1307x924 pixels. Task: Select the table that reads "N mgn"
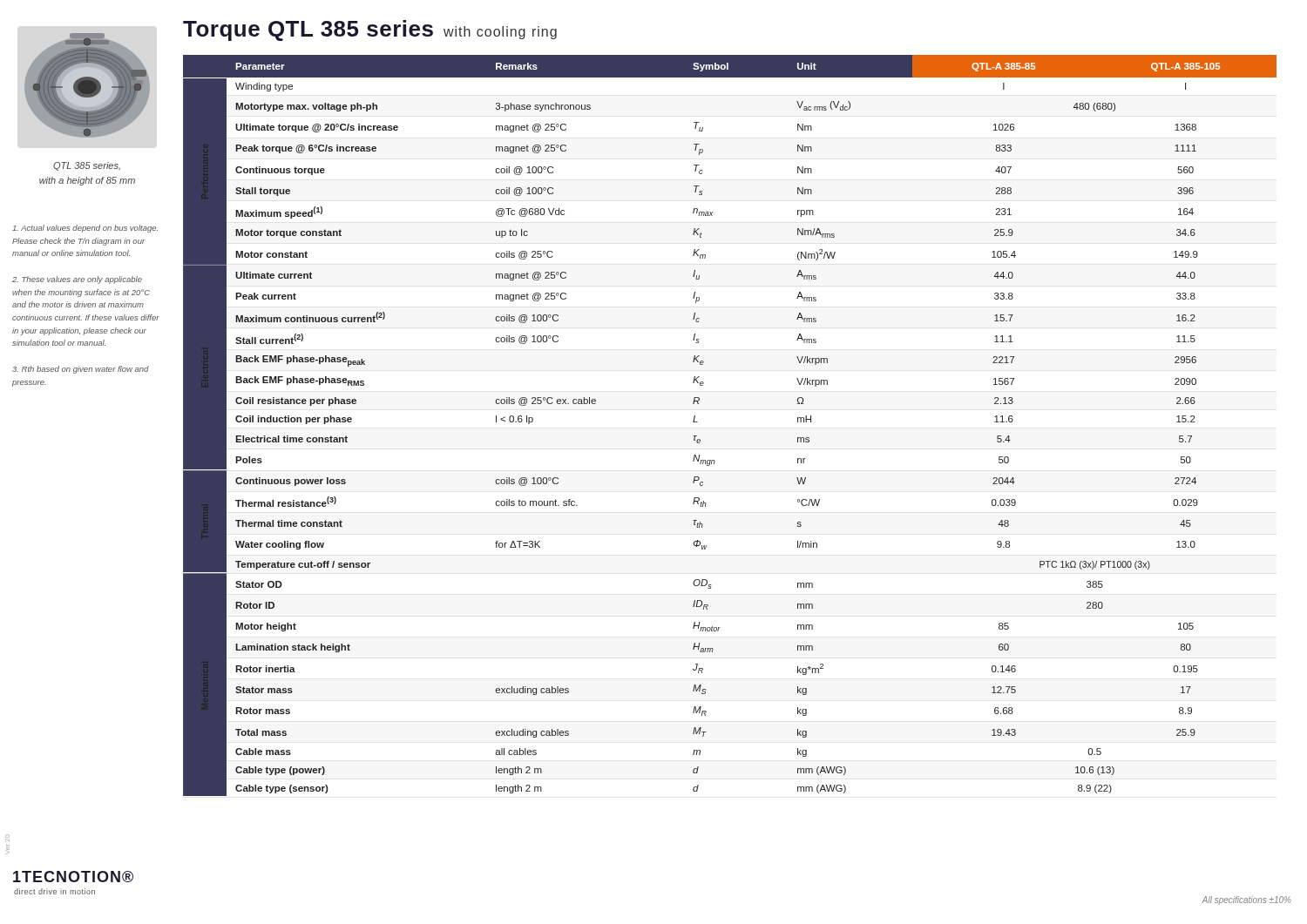pos(736,426)
